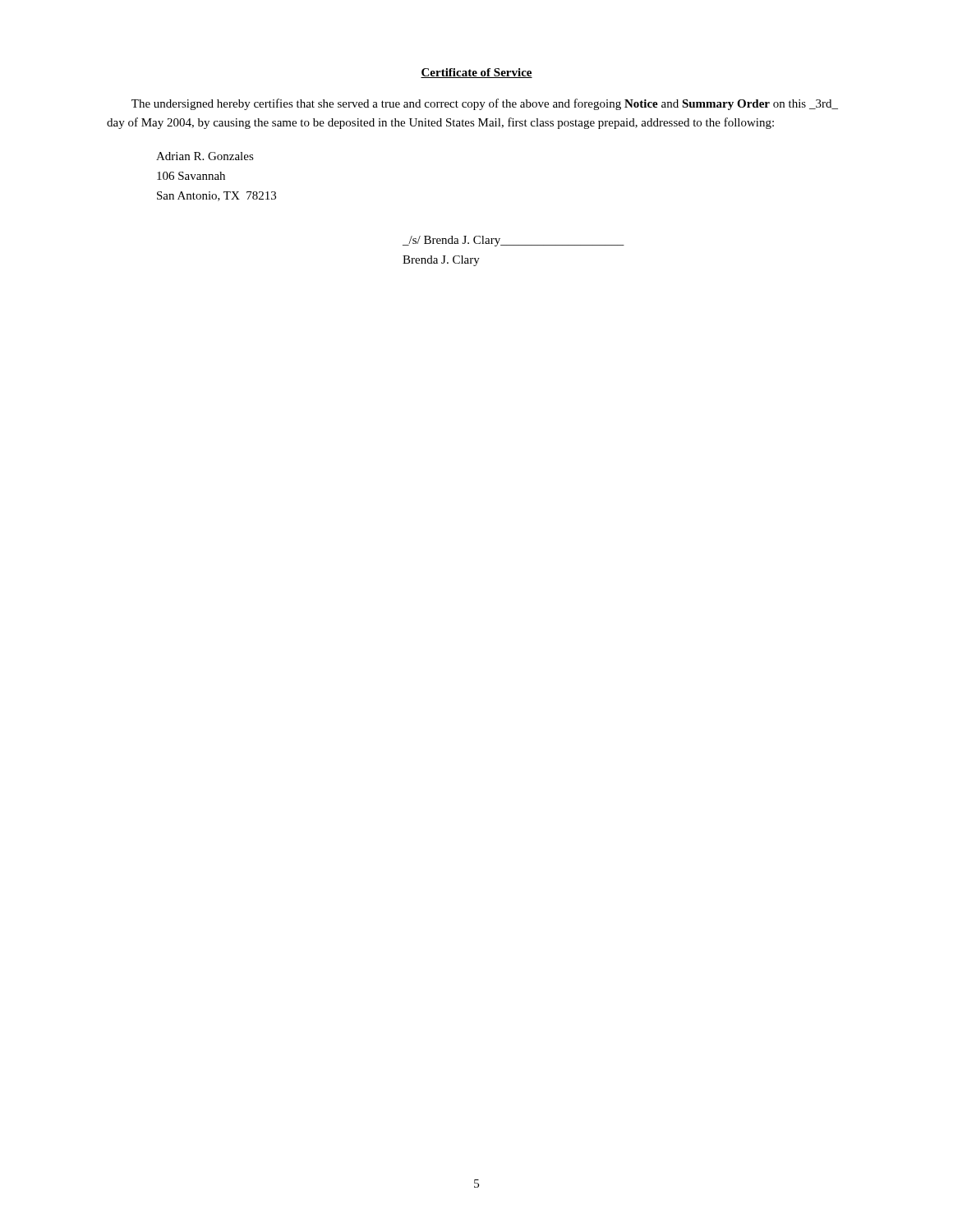Find the text that reads "_/s/ Brenda J. Clary____________________ Brenda J. Clary"

click(x=624, y=250)
